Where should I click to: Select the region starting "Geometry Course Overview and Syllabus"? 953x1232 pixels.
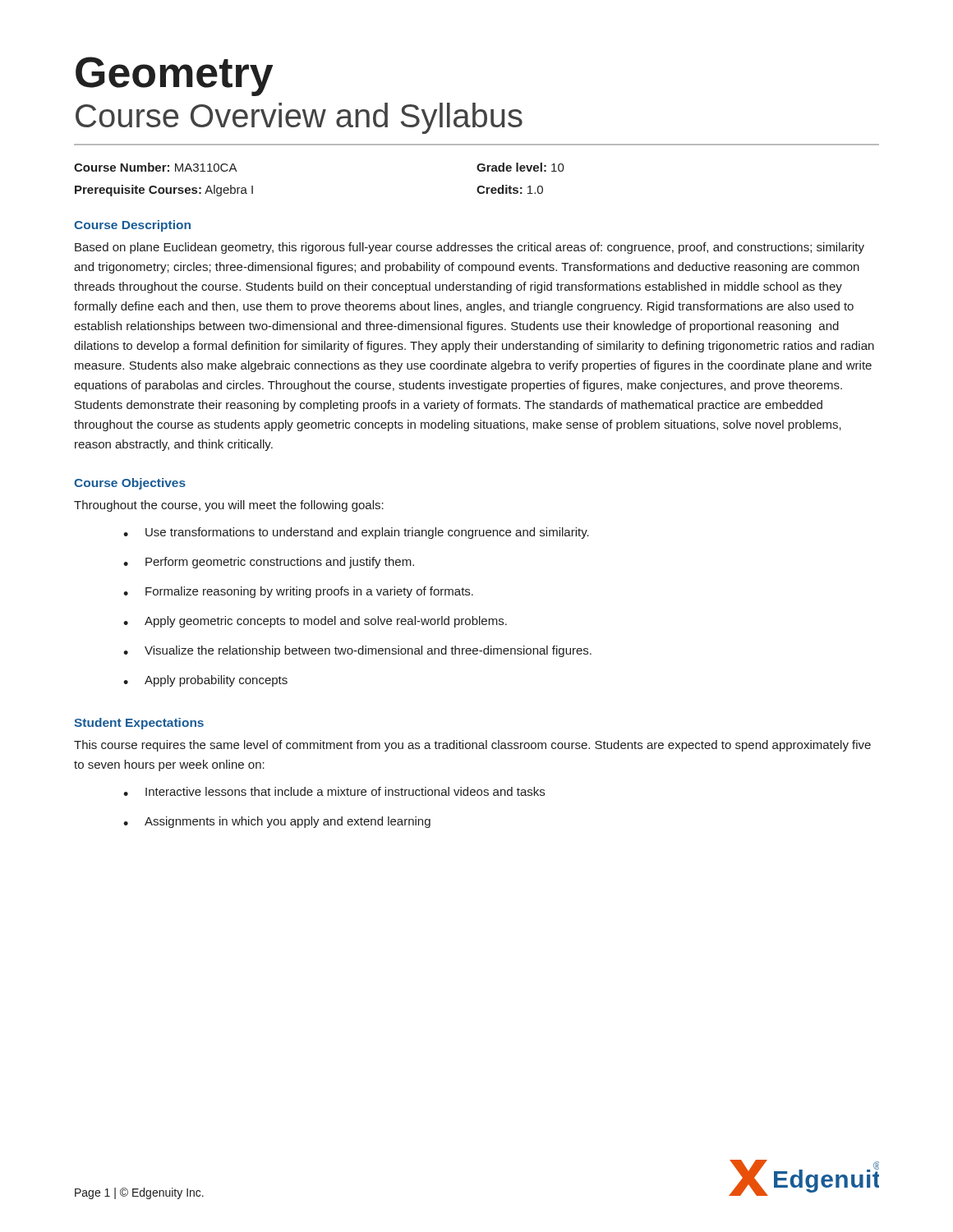[476, 92]
